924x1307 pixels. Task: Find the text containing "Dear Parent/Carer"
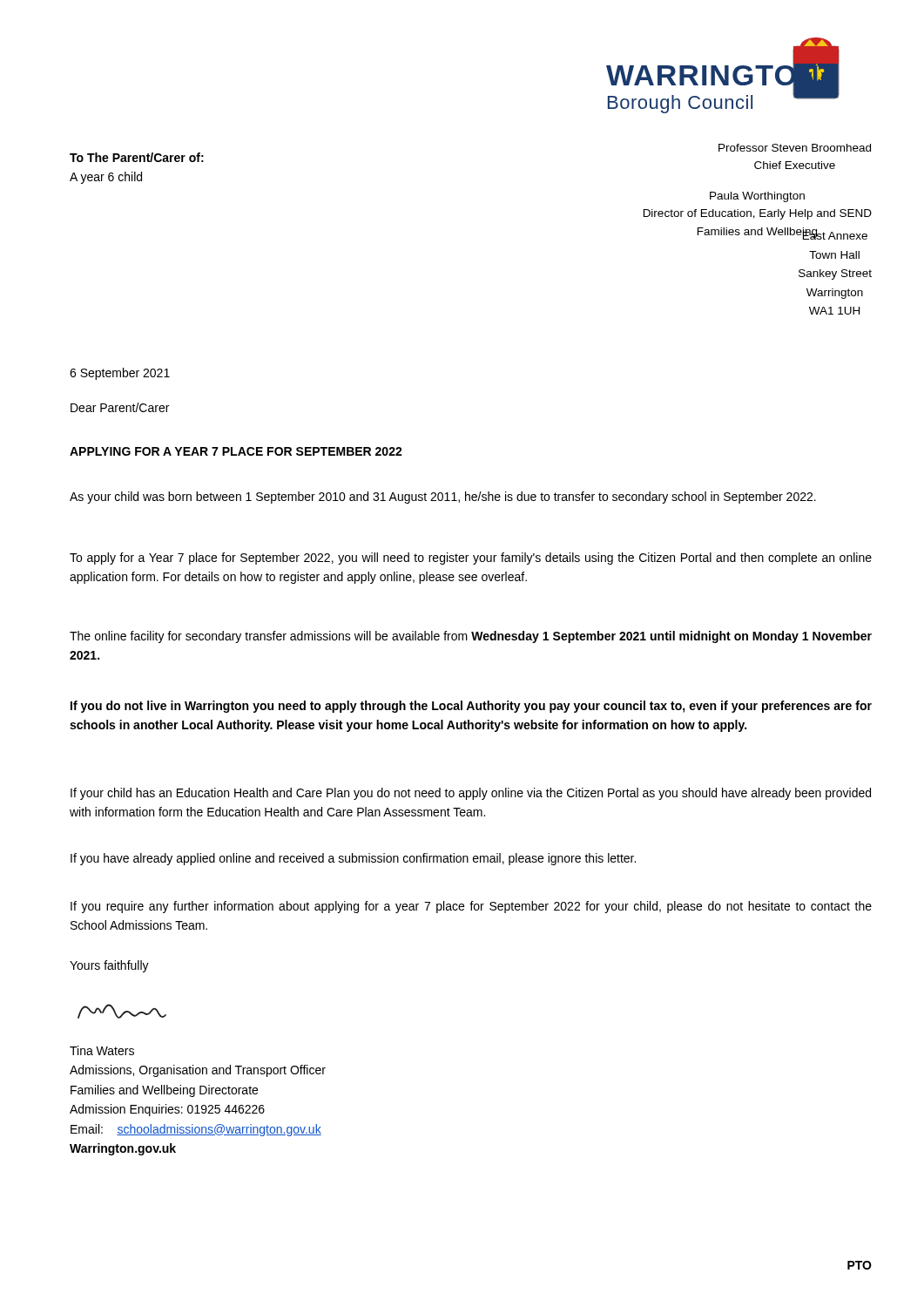(119, 408)
